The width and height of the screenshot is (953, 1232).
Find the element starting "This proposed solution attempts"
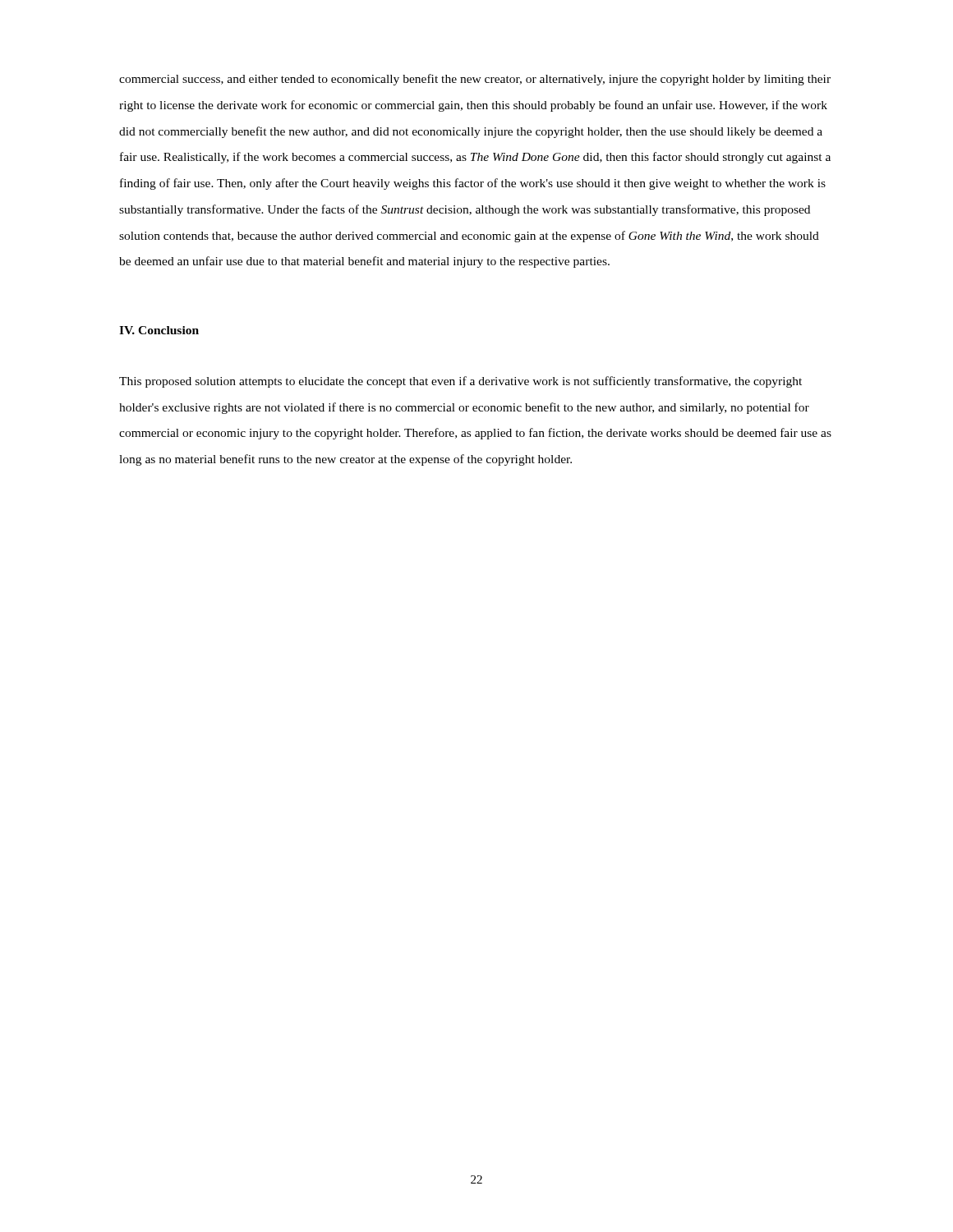[475, 420]
